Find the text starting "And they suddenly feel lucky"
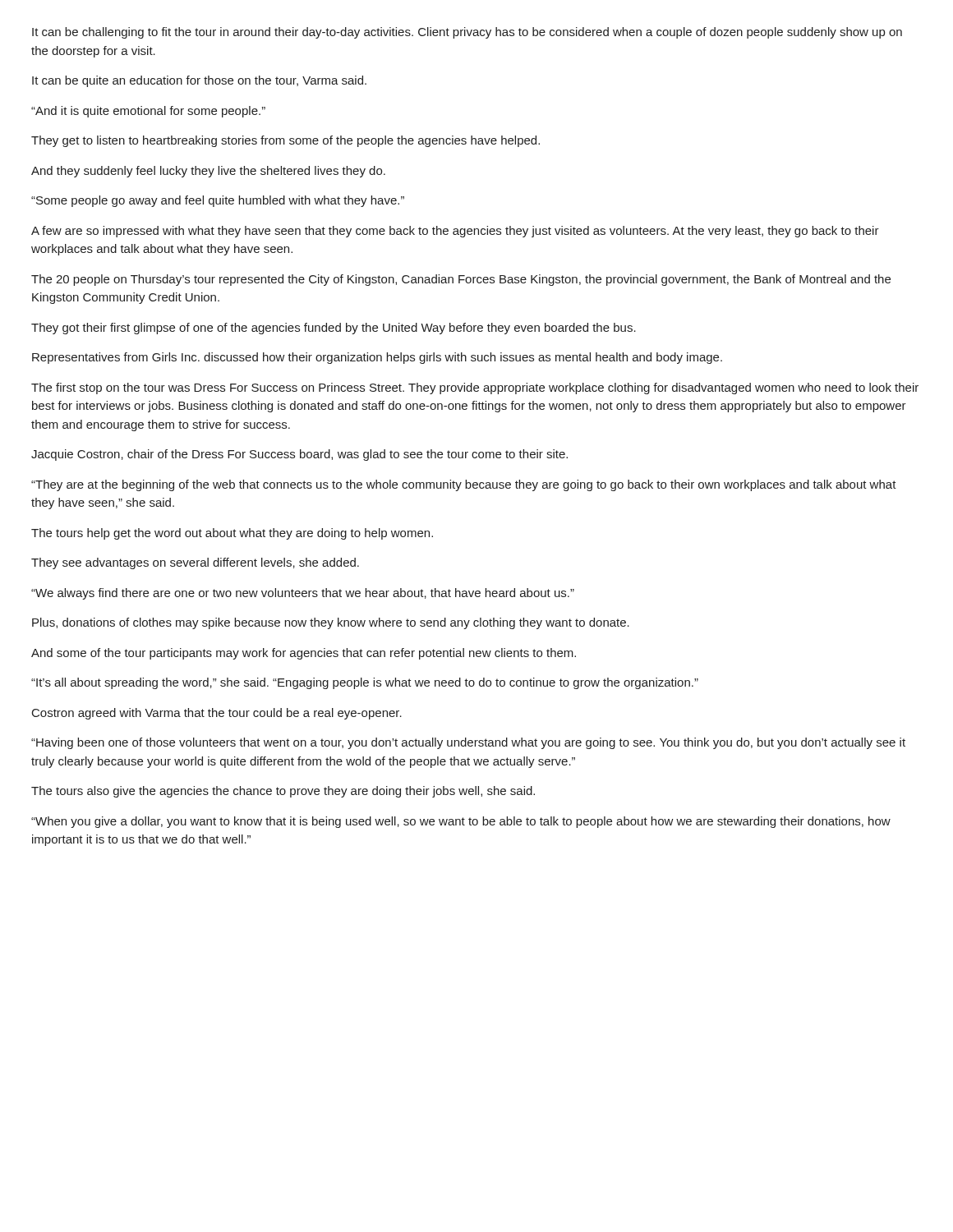953x1232 pixels. (209, 170)
